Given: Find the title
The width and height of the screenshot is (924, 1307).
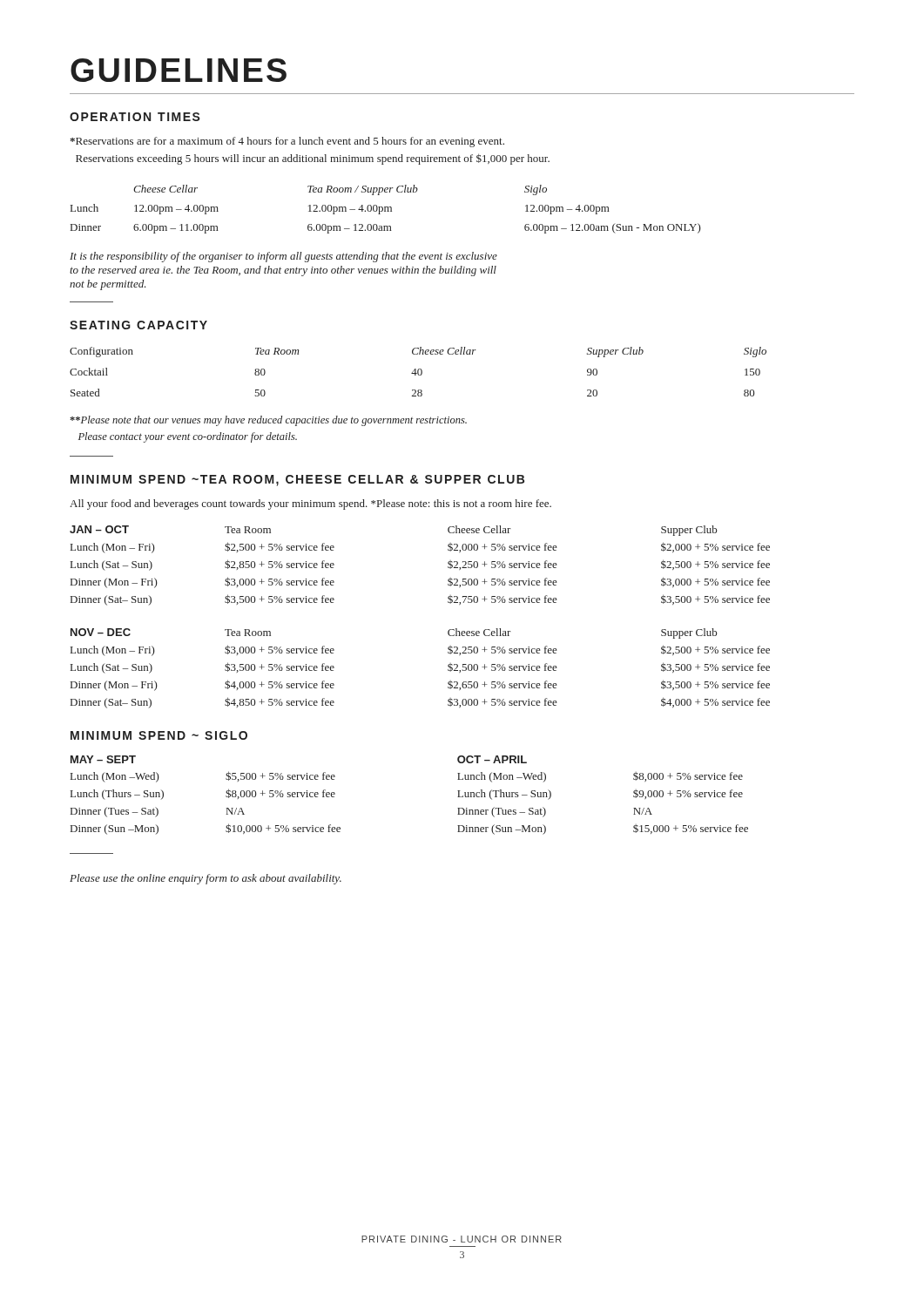Looking at the screenshot, I should point(462,73).
